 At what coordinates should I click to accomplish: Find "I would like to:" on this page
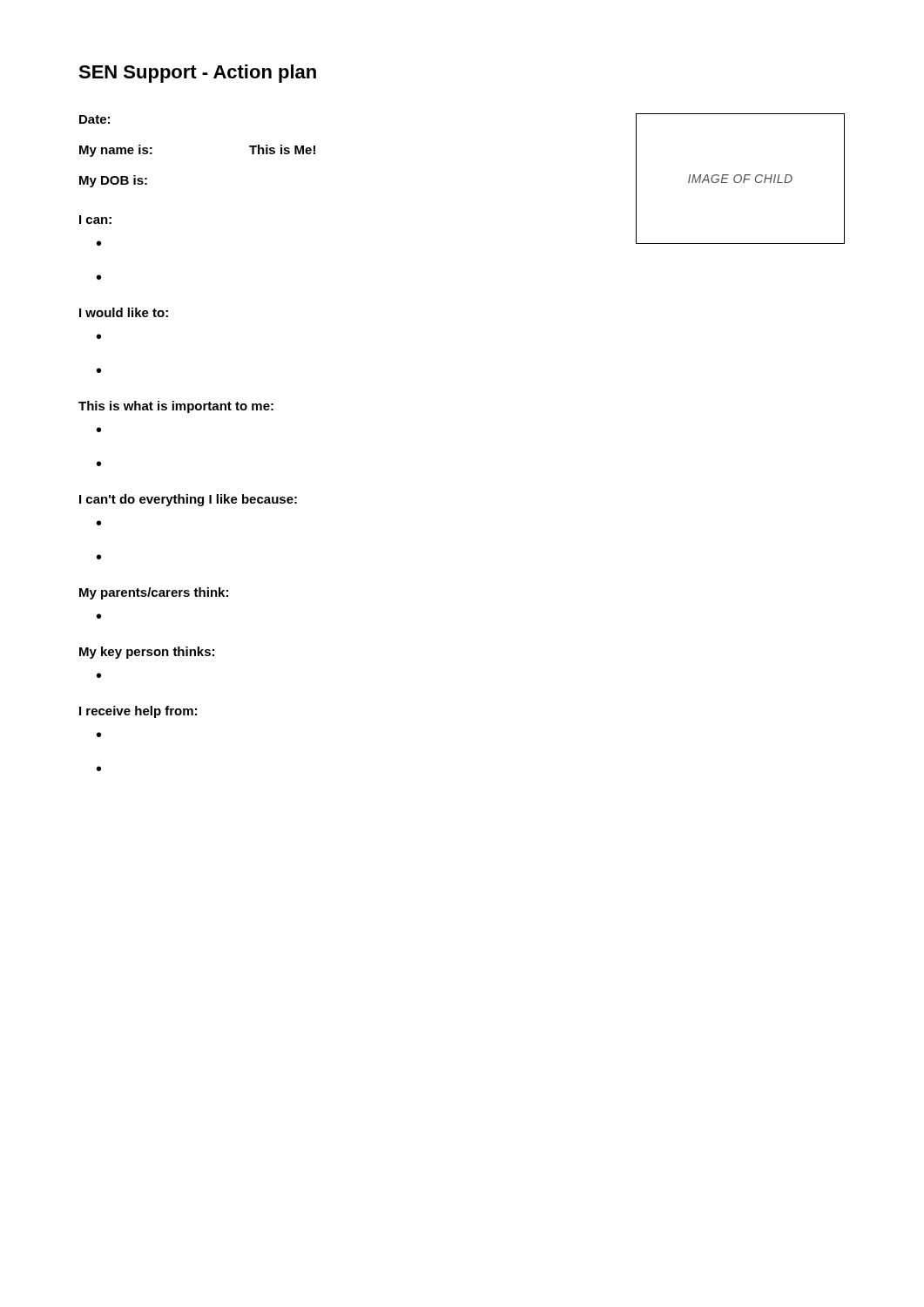pos(124,312)
